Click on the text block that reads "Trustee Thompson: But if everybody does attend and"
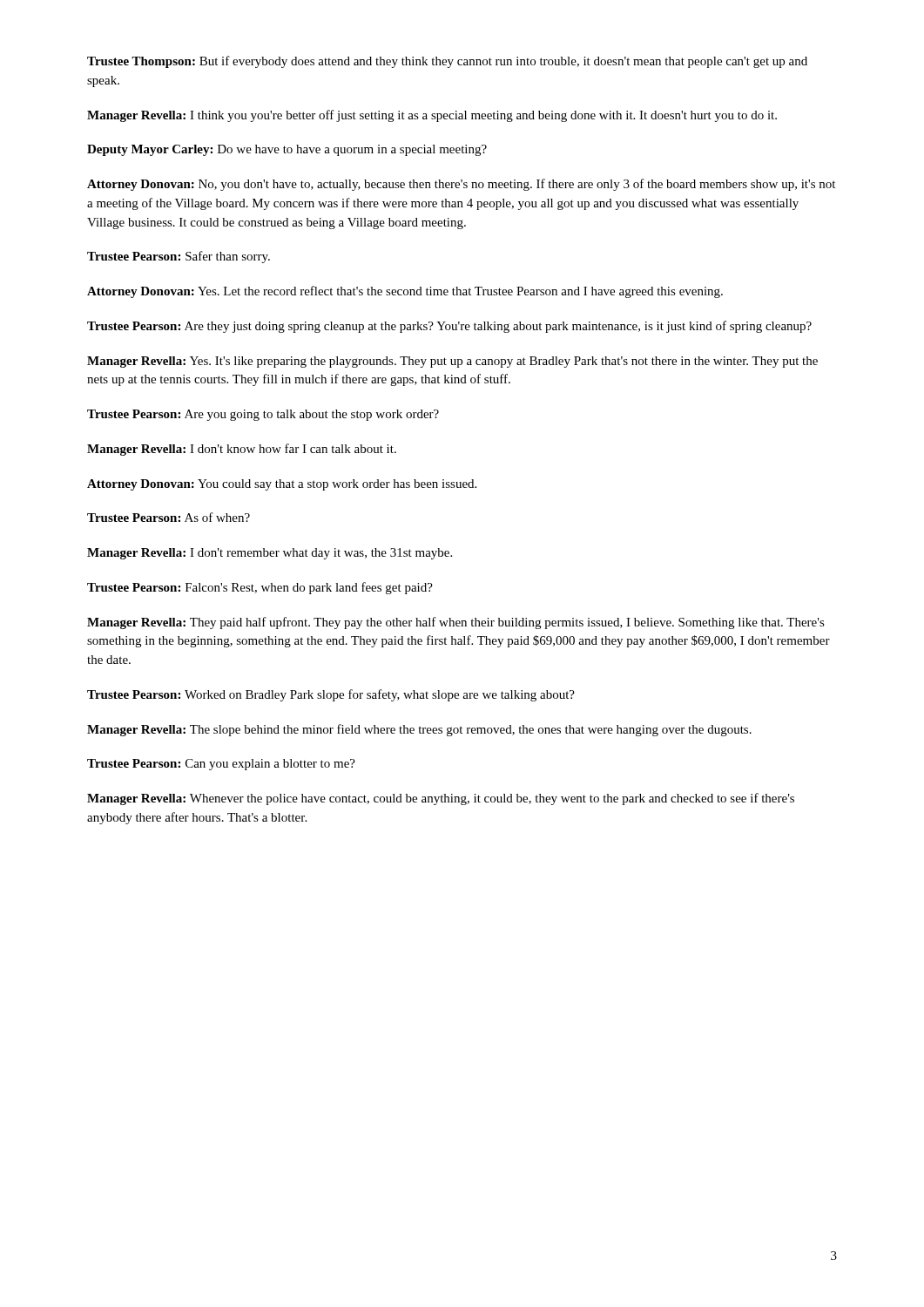 point(447,70)
